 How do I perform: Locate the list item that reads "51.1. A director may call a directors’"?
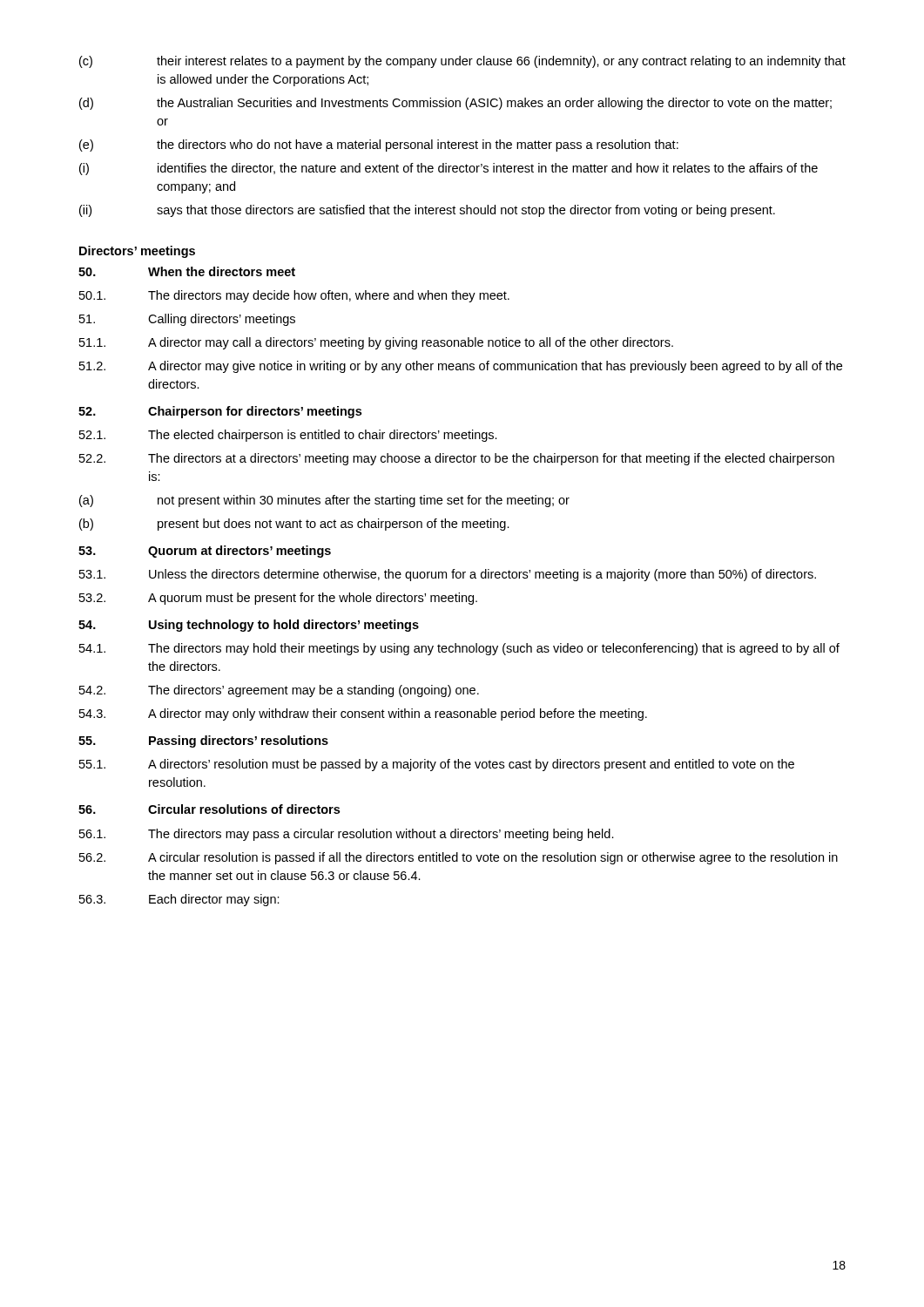tap(462, 343)
